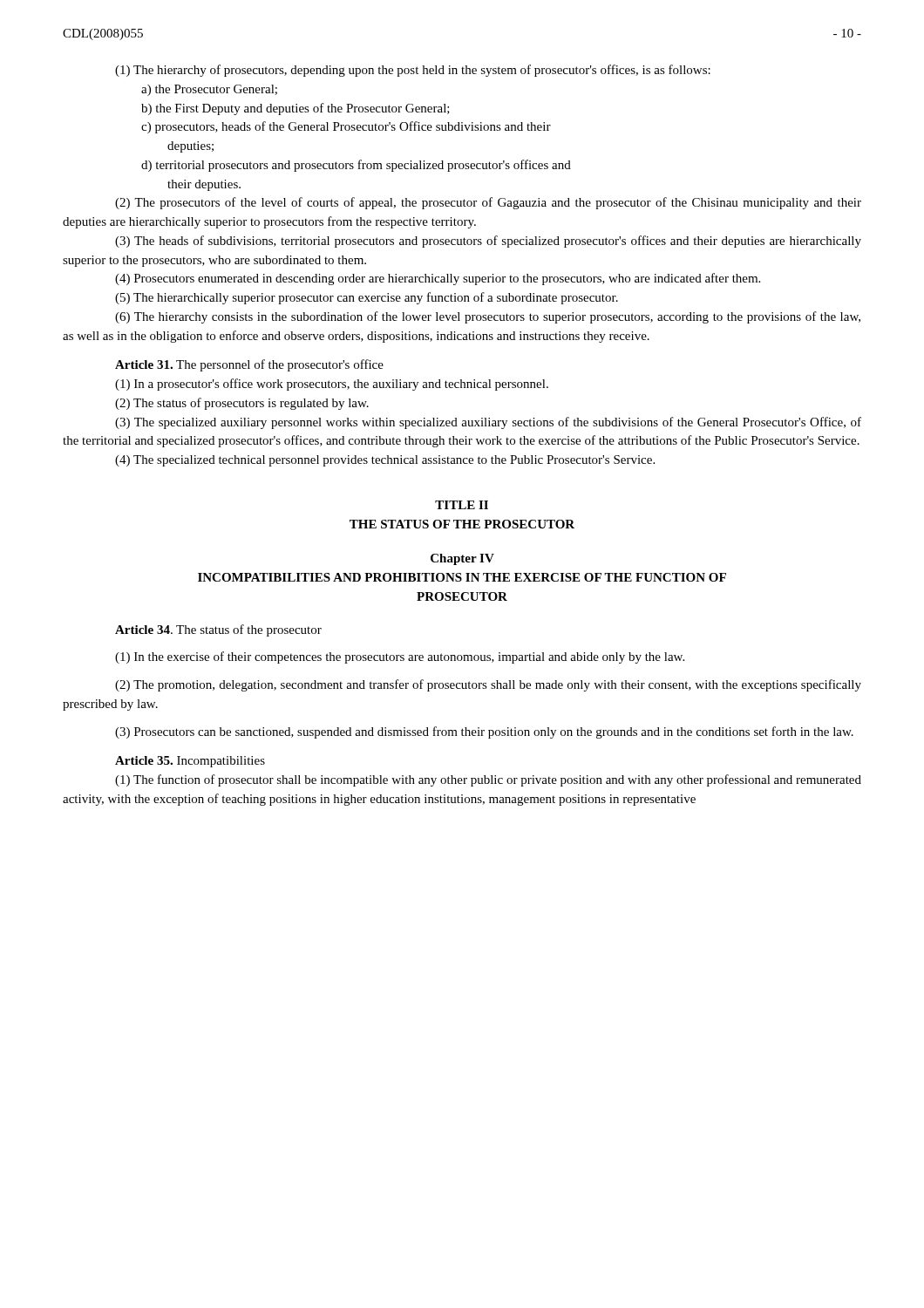Navigate to the element starting "(1) In a"
The width and height of the screenshot is (924, 1308).
point(462,384)
